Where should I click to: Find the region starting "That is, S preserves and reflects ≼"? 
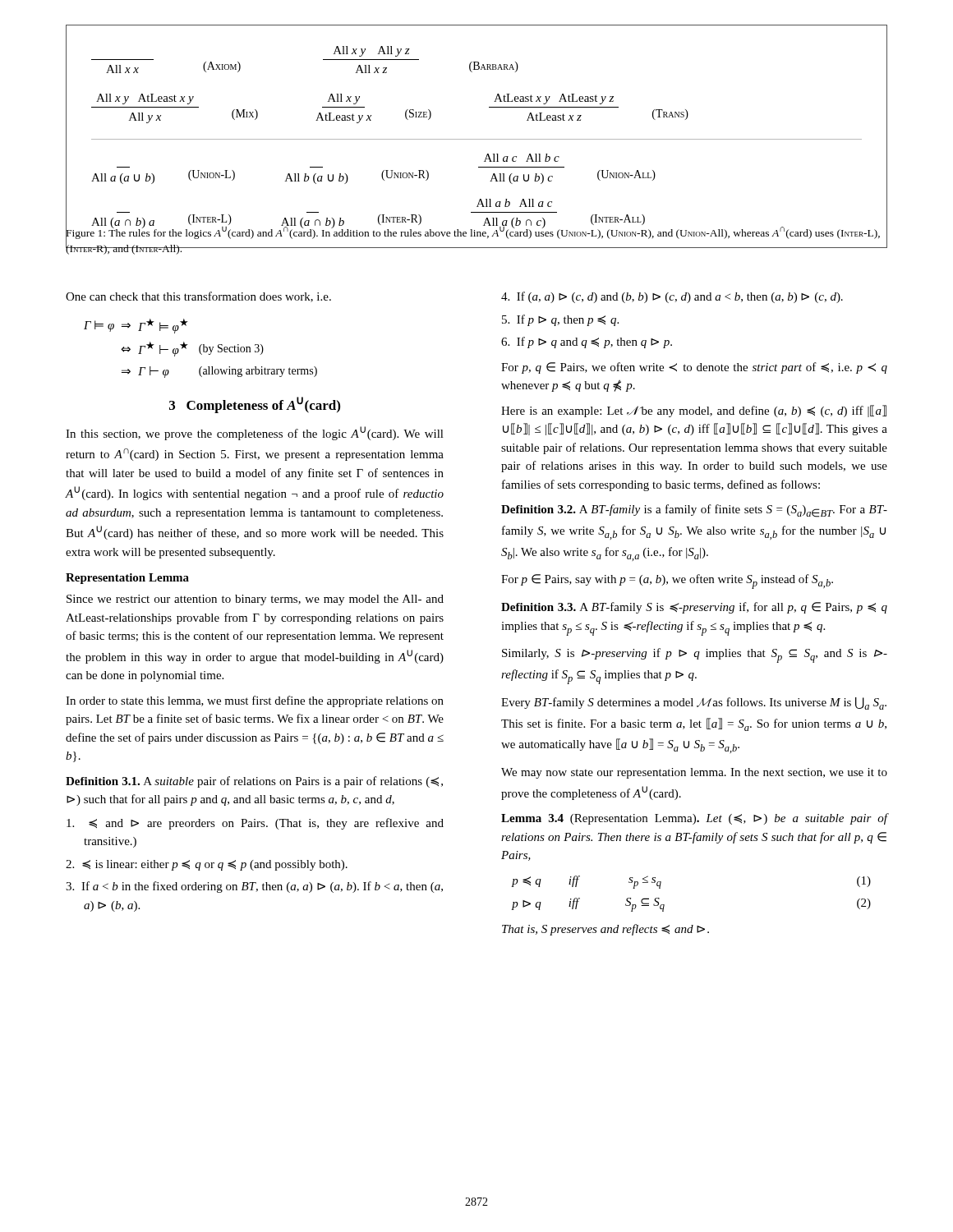[606, 928]
